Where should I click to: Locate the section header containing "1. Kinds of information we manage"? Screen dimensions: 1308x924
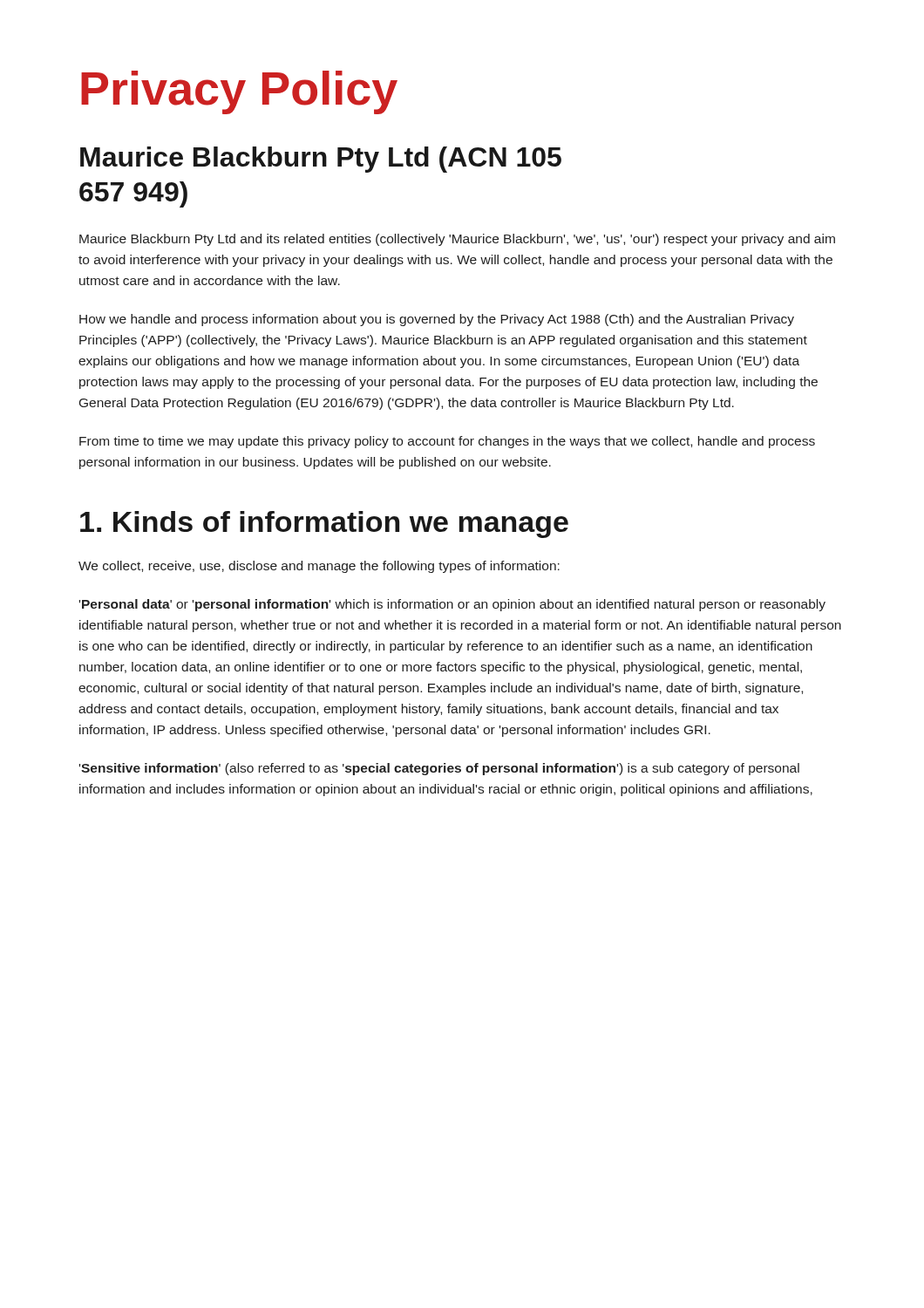pyautogui.click(x=324, y=522)
